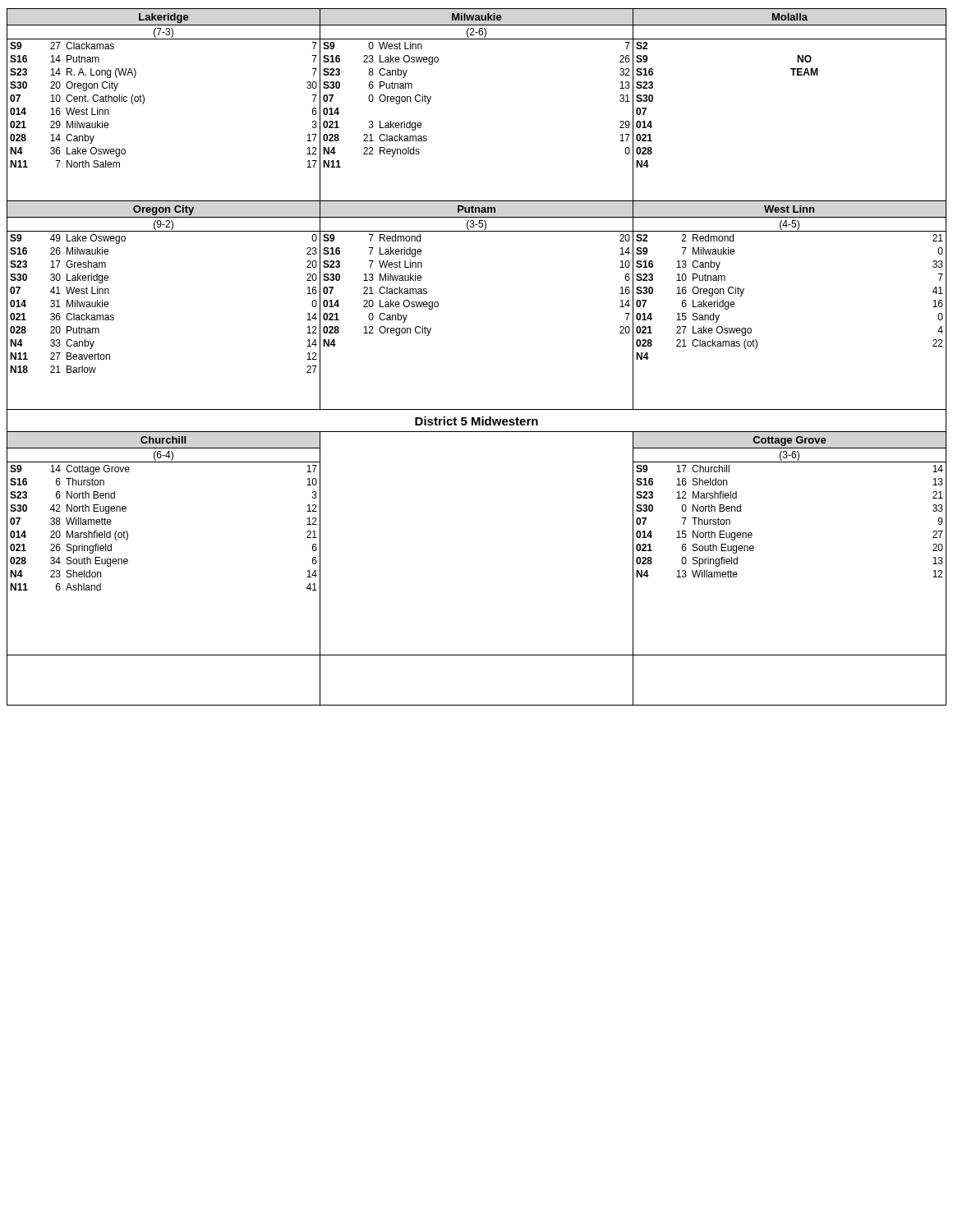The width and height of the screenshot is (953, 1232).
Task: Click on the table containing "R. A. Long (WA)"
Action: pos(476,357)
